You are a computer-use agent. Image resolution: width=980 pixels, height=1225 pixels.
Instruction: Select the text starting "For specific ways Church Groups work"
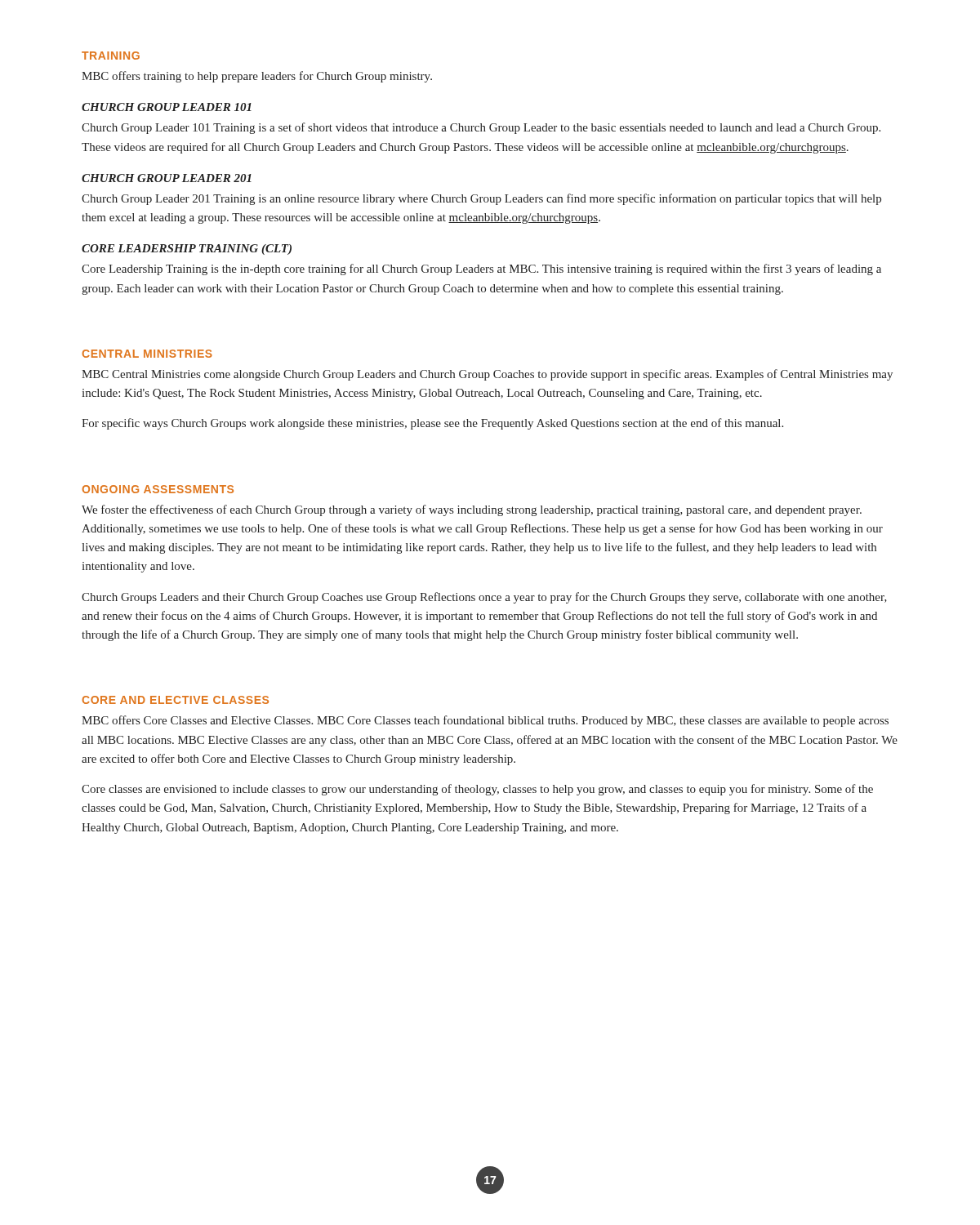(433, 423)
